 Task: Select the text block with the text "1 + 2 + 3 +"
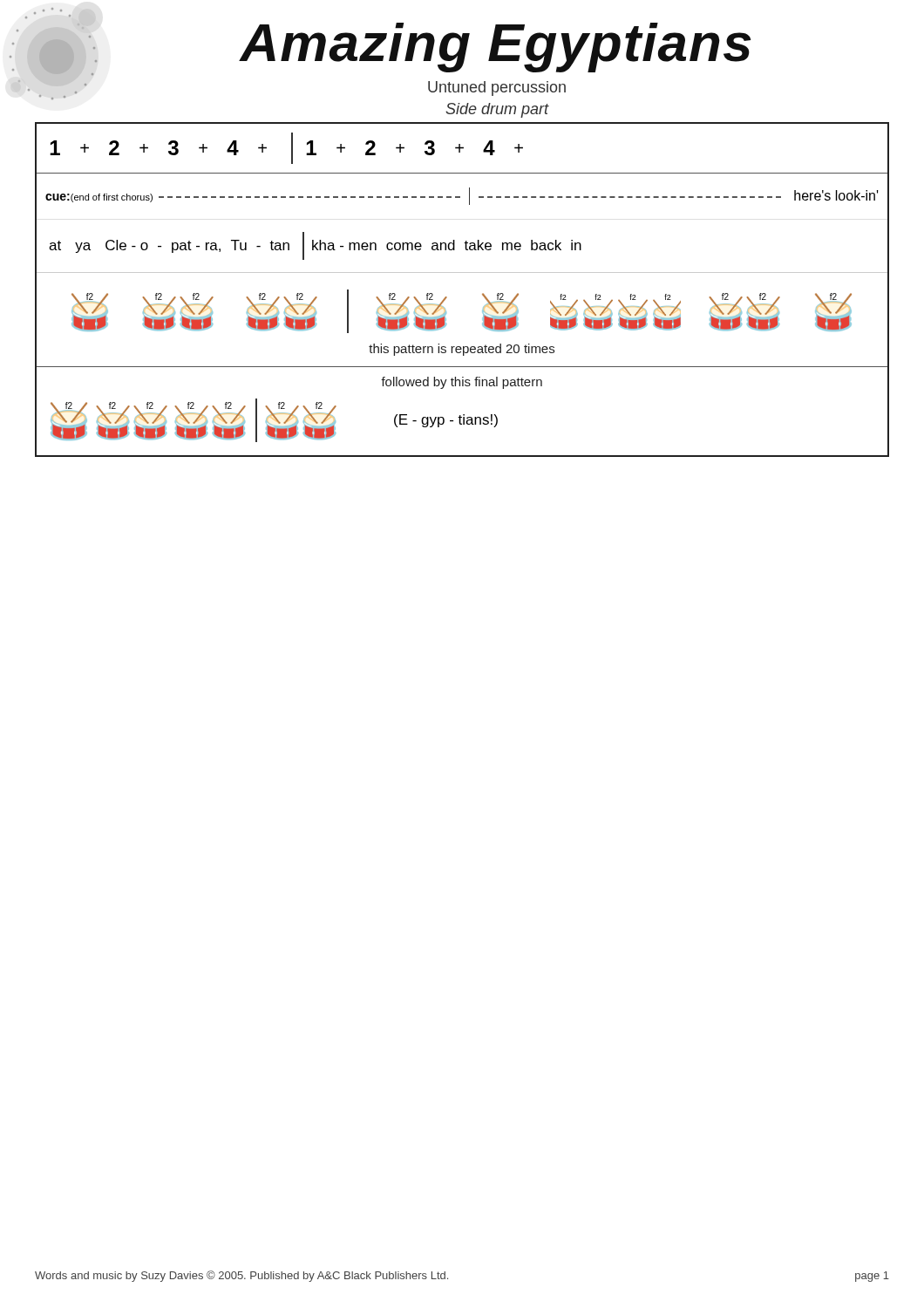coord(286,148)
